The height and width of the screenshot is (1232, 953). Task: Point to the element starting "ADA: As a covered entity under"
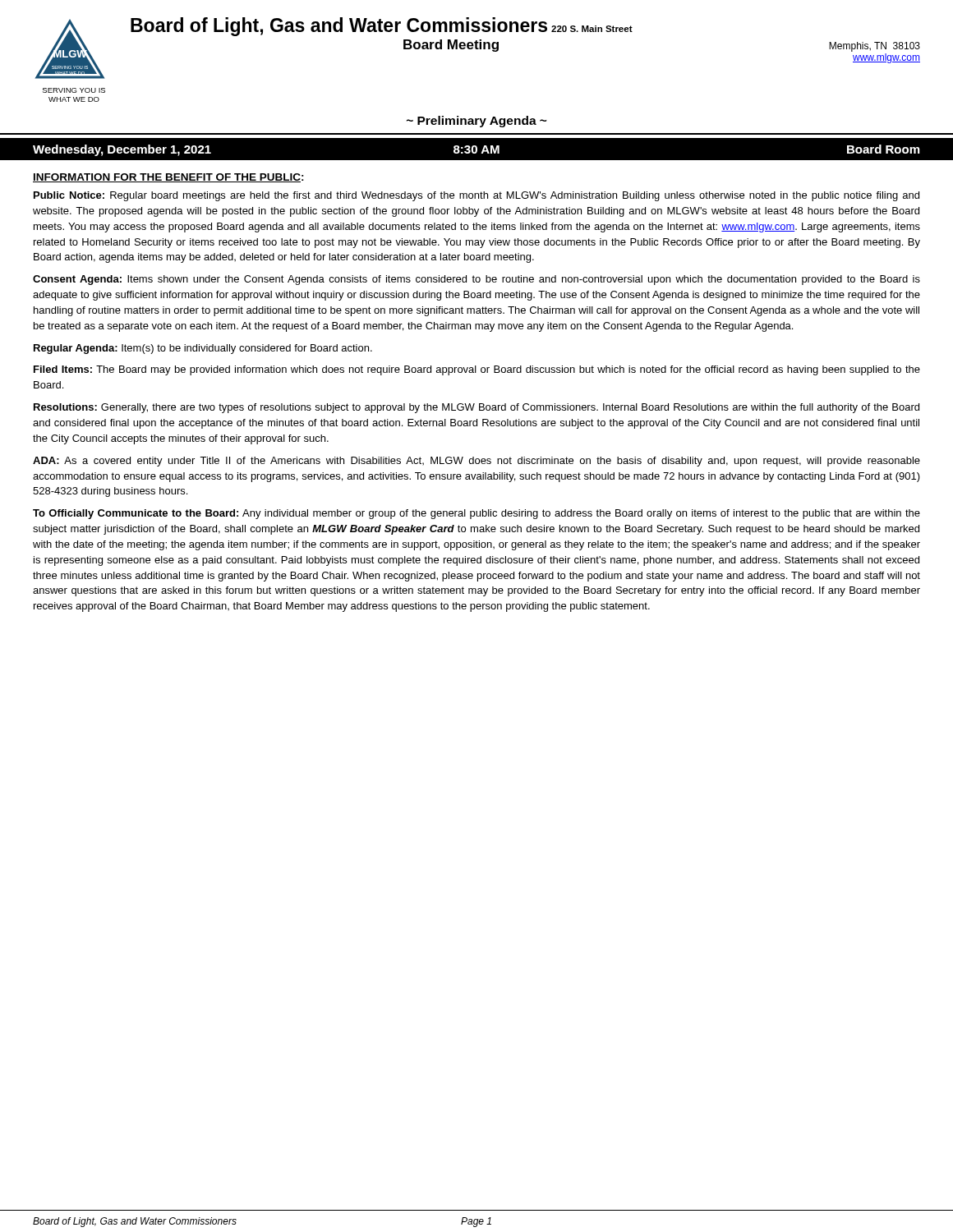pos(476,476)
